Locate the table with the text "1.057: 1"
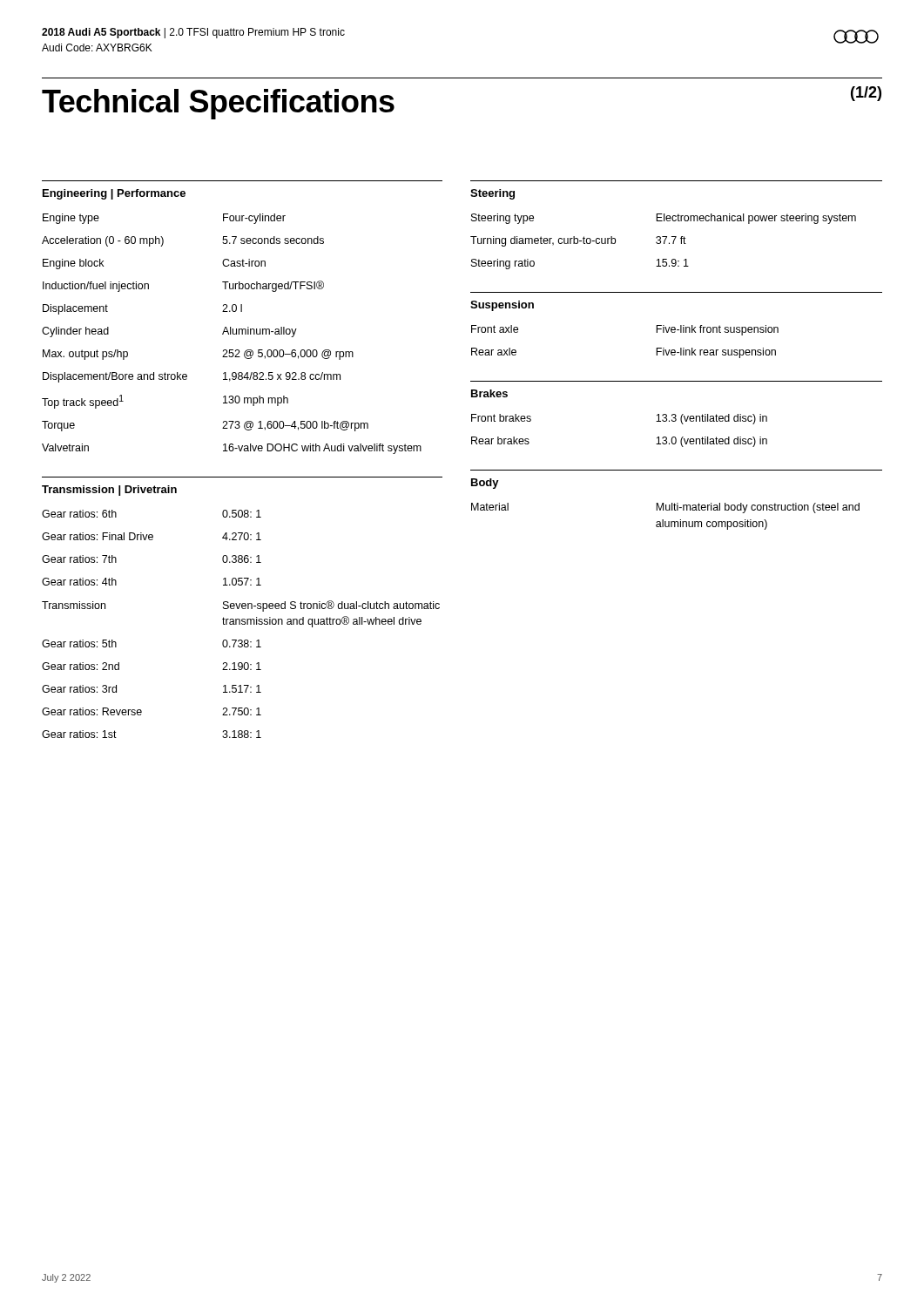 [x=242, y=624]
